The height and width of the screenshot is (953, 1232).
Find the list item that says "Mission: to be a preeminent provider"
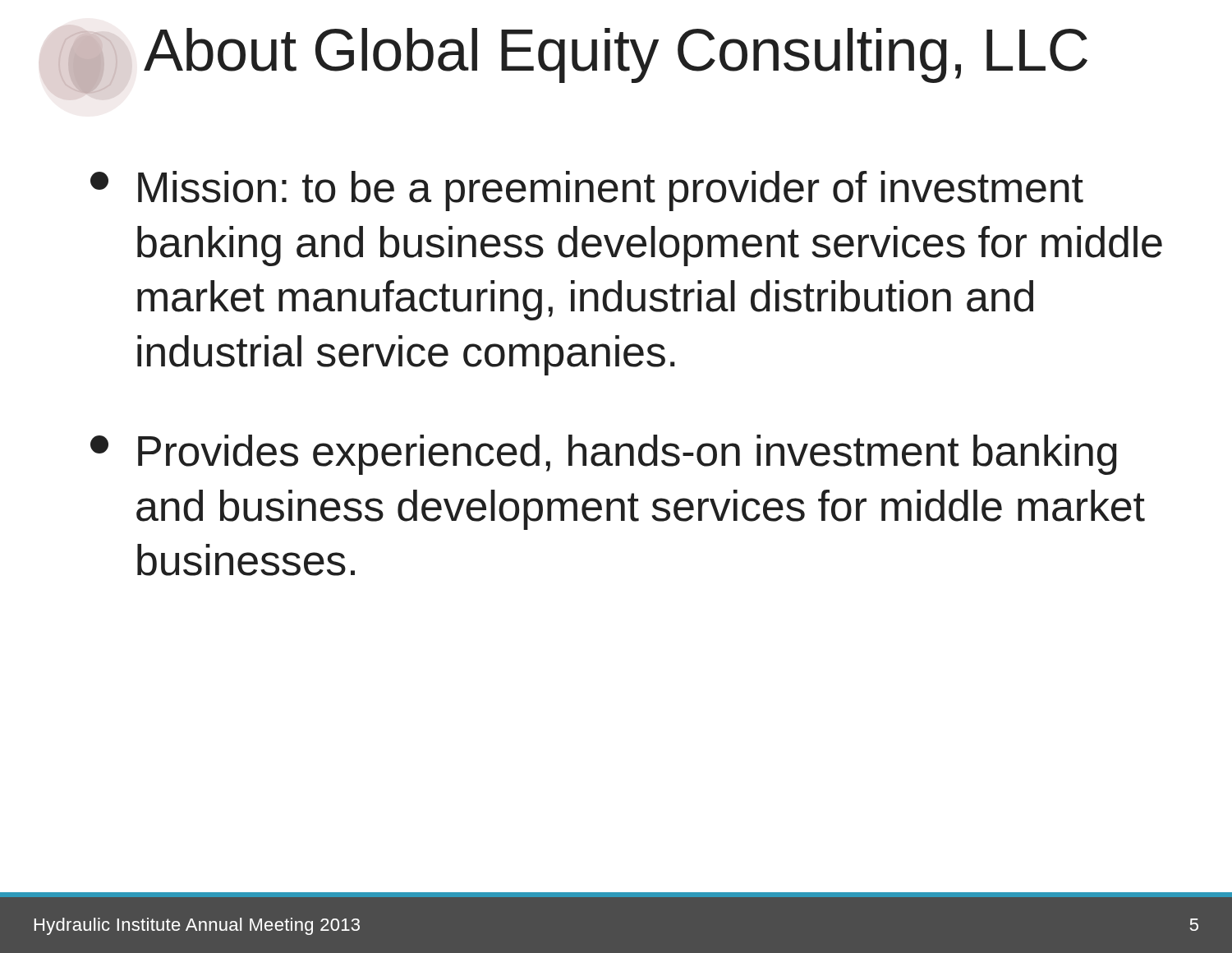tap(628, 270)
